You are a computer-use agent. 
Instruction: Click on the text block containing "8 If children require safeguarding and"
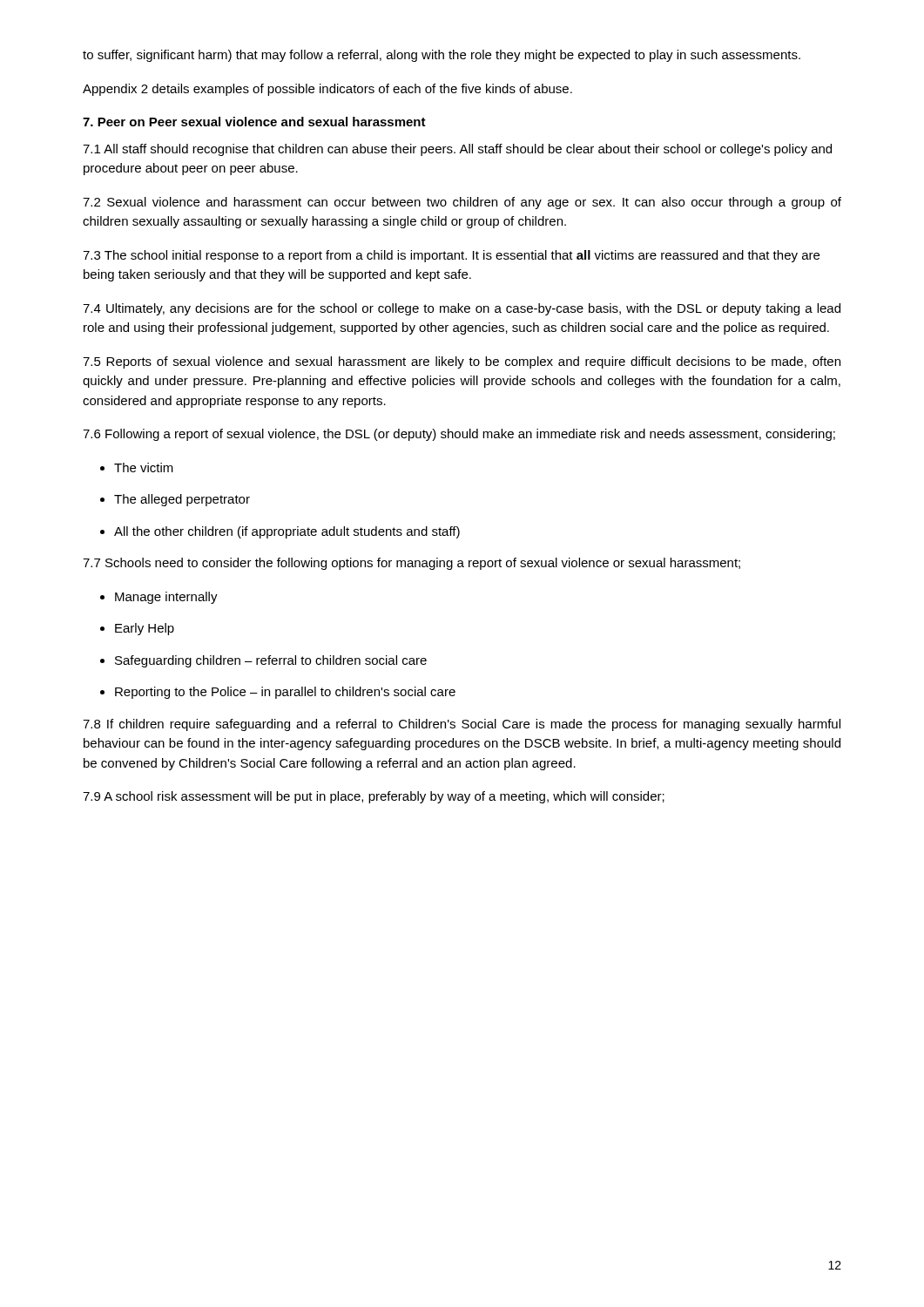(462, 743)
